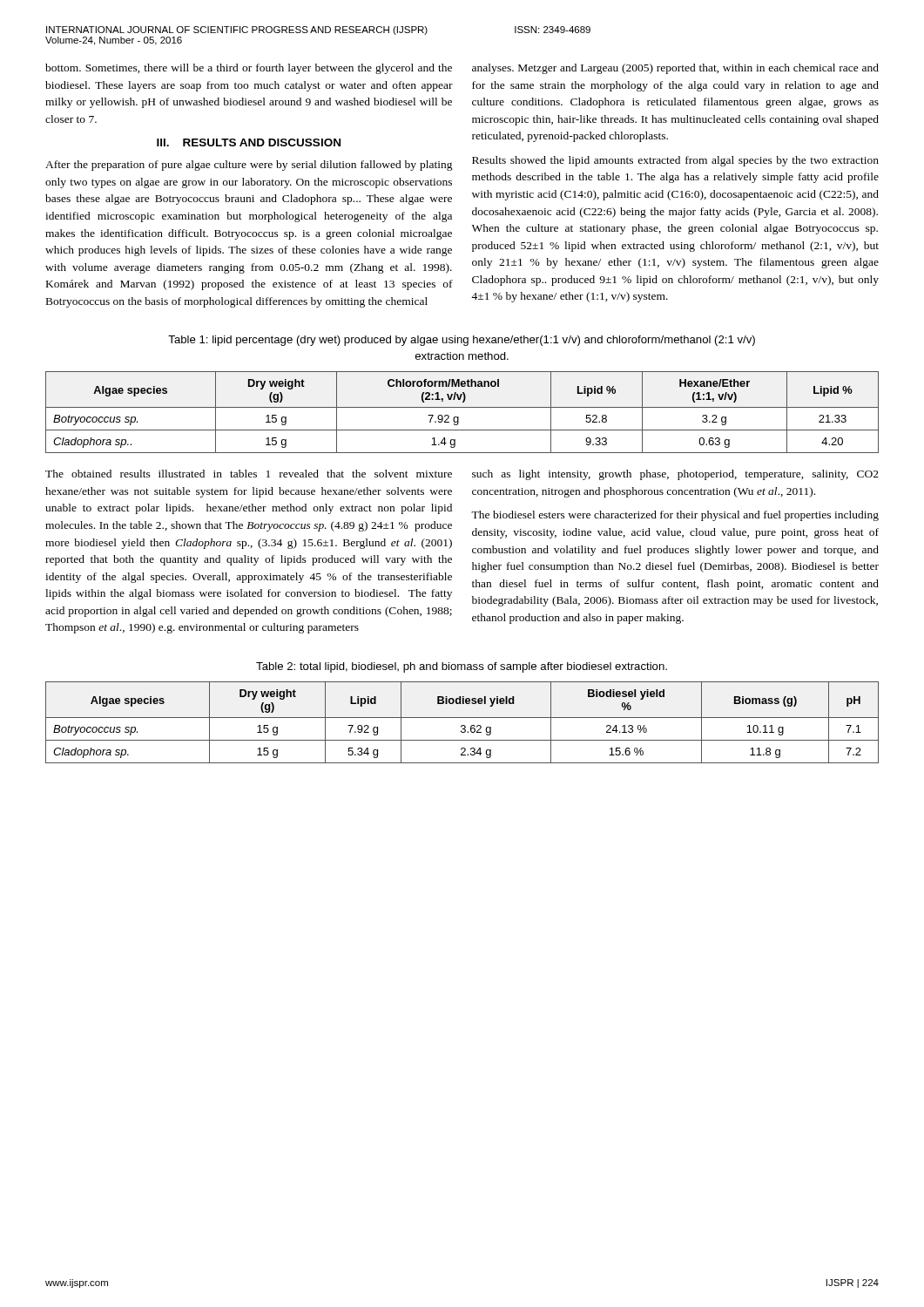Screen dimensions: 1307x924
Task: Click the passage that begins "The obtained results illustrated in tables"
Action: click(249, 551)
